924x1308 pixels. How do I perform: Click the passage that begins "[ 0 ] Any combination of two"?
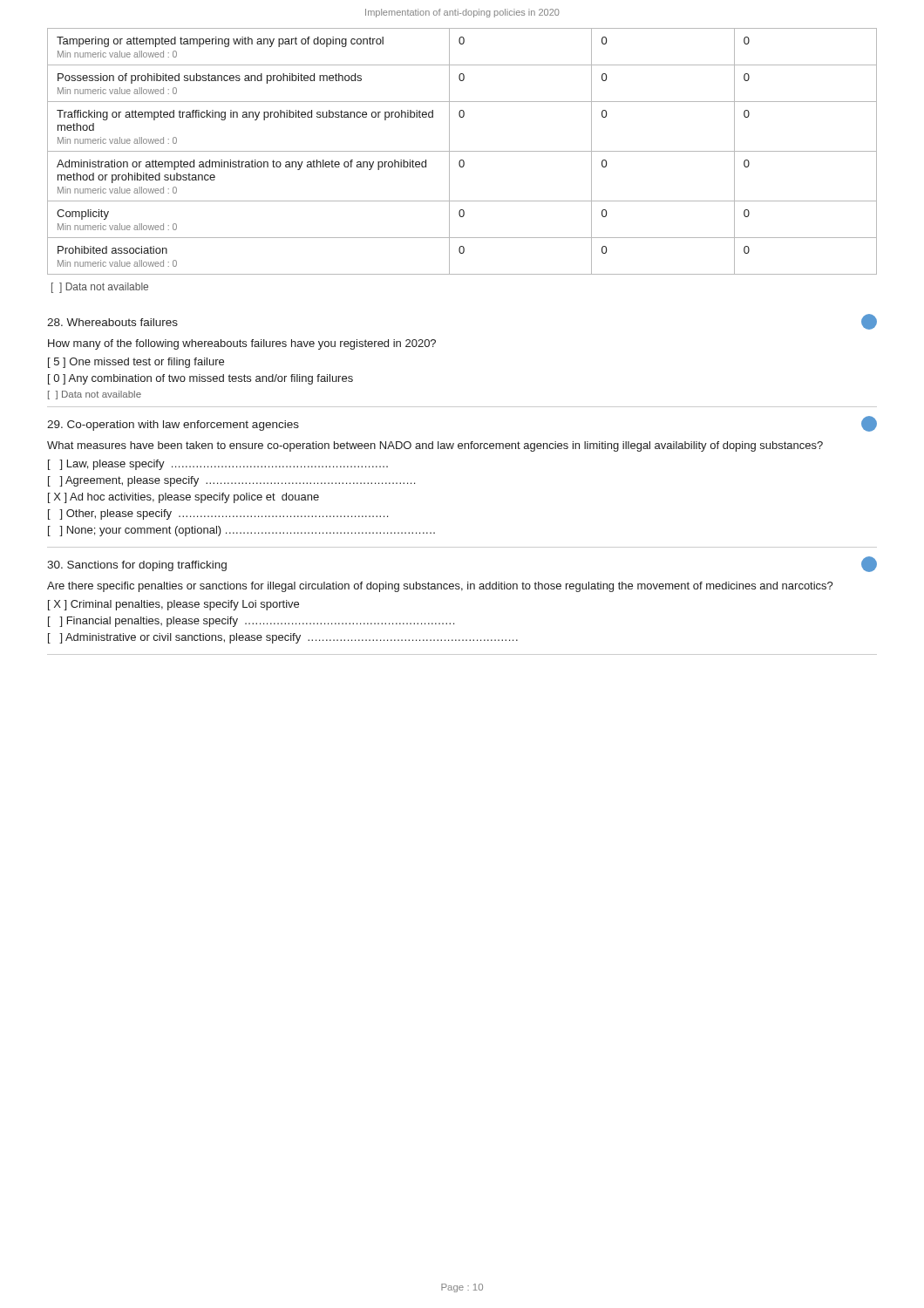[200, 378]
